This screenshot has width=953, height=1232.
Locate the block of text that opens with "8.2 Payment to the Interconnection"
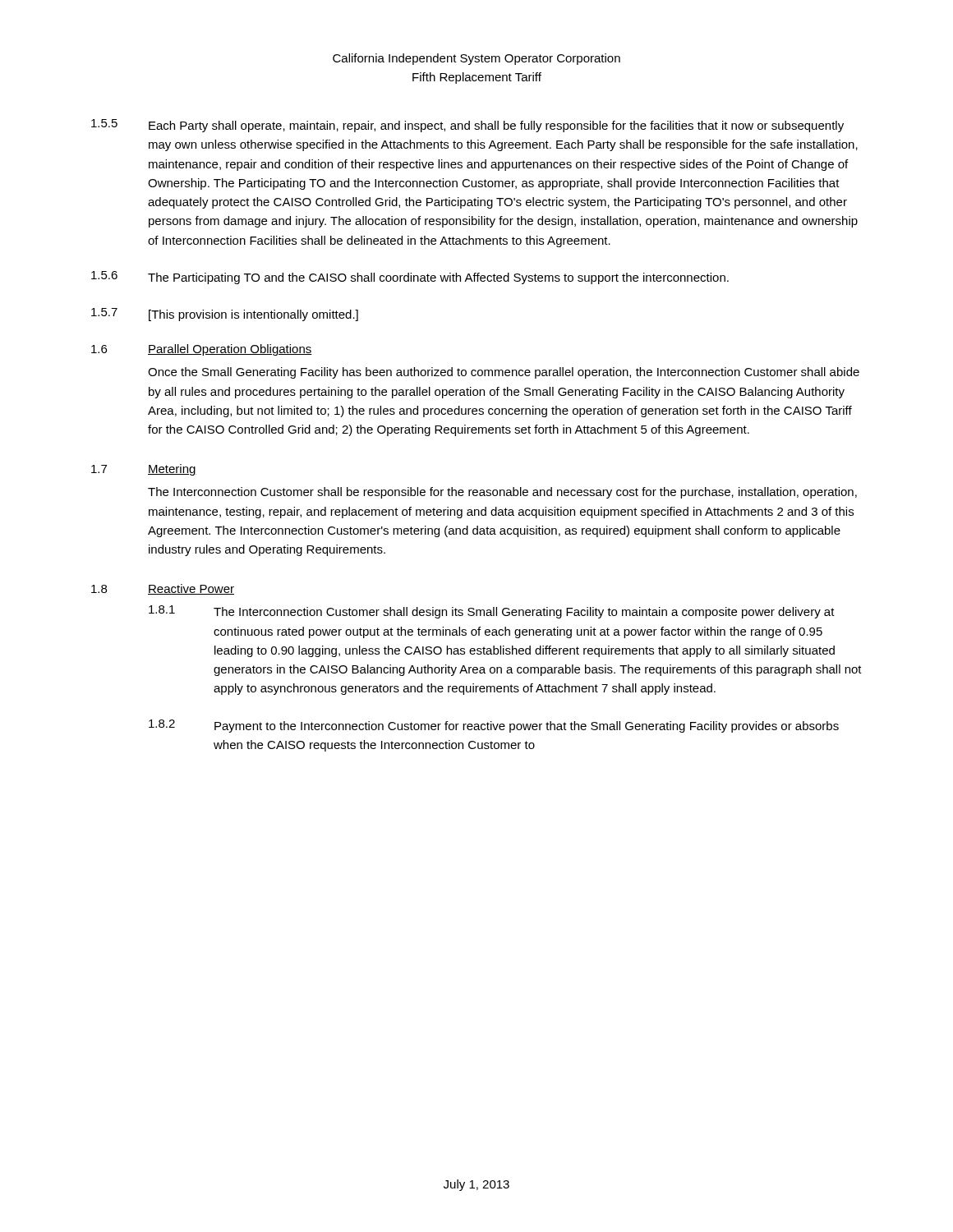505,735
